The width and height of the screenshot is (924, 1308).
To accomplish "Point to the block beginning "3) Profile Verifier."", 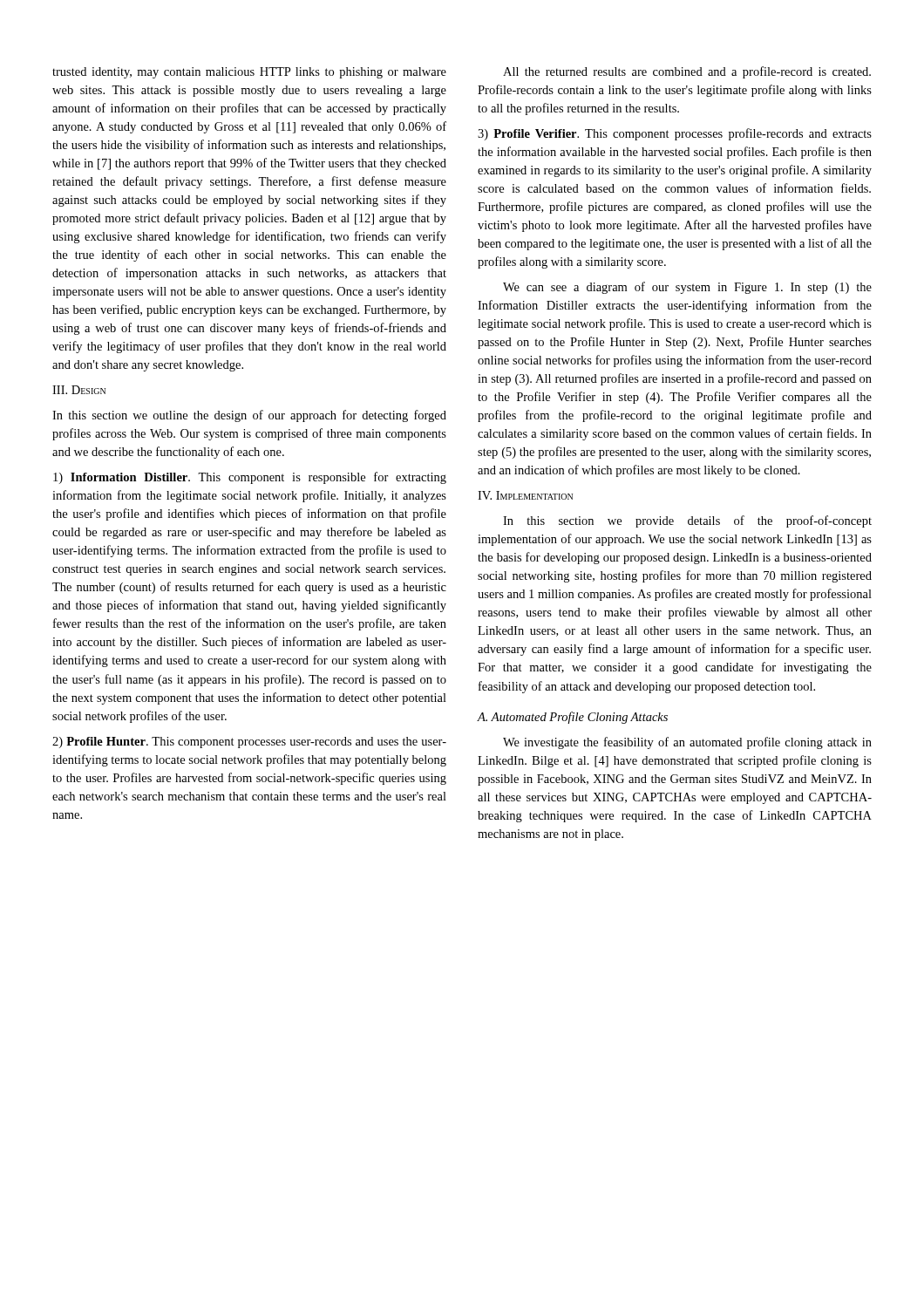I will click(x=675, y=198).
